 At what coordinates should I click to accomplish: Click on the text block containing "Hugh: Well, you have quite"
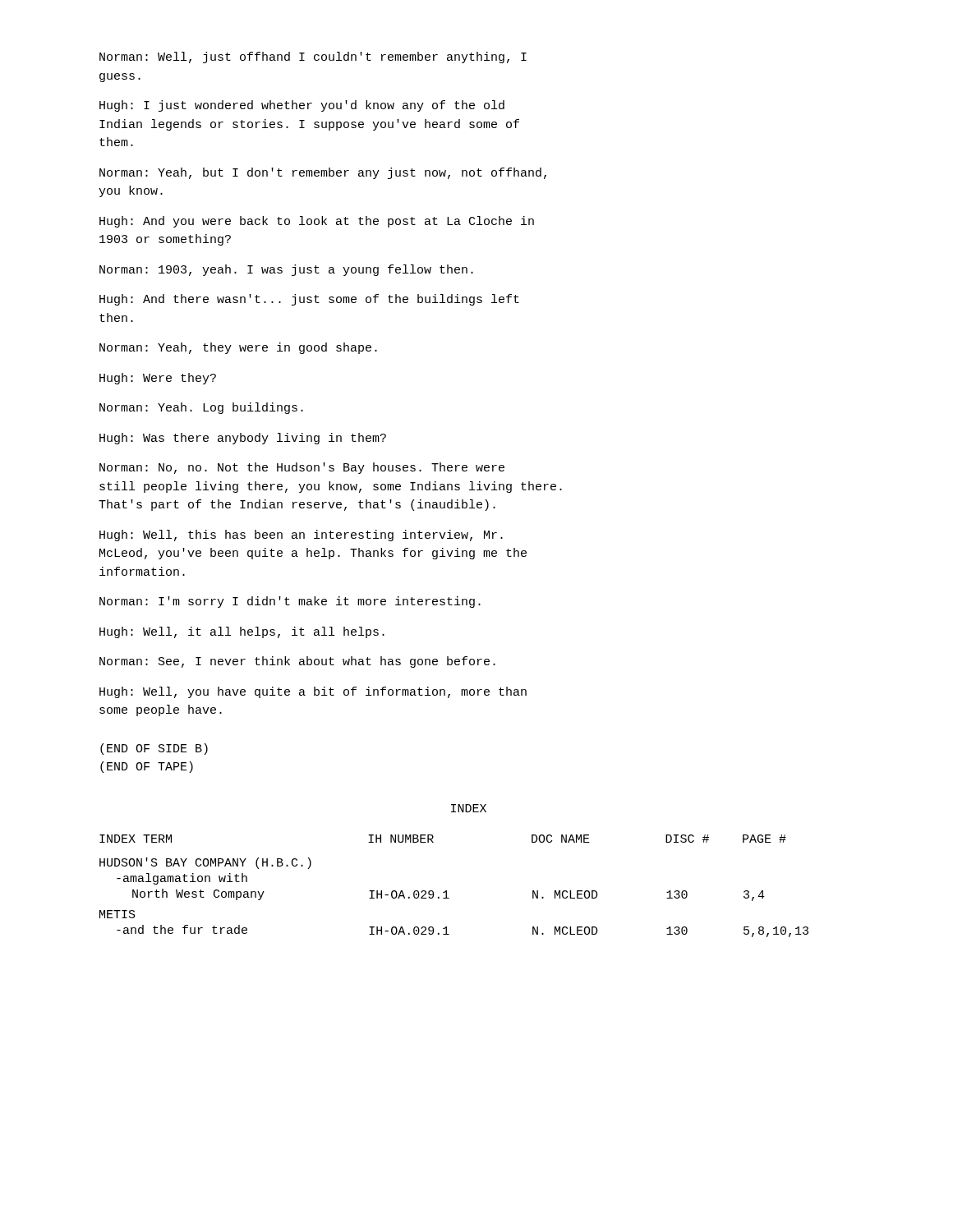[x=313, y=702]
